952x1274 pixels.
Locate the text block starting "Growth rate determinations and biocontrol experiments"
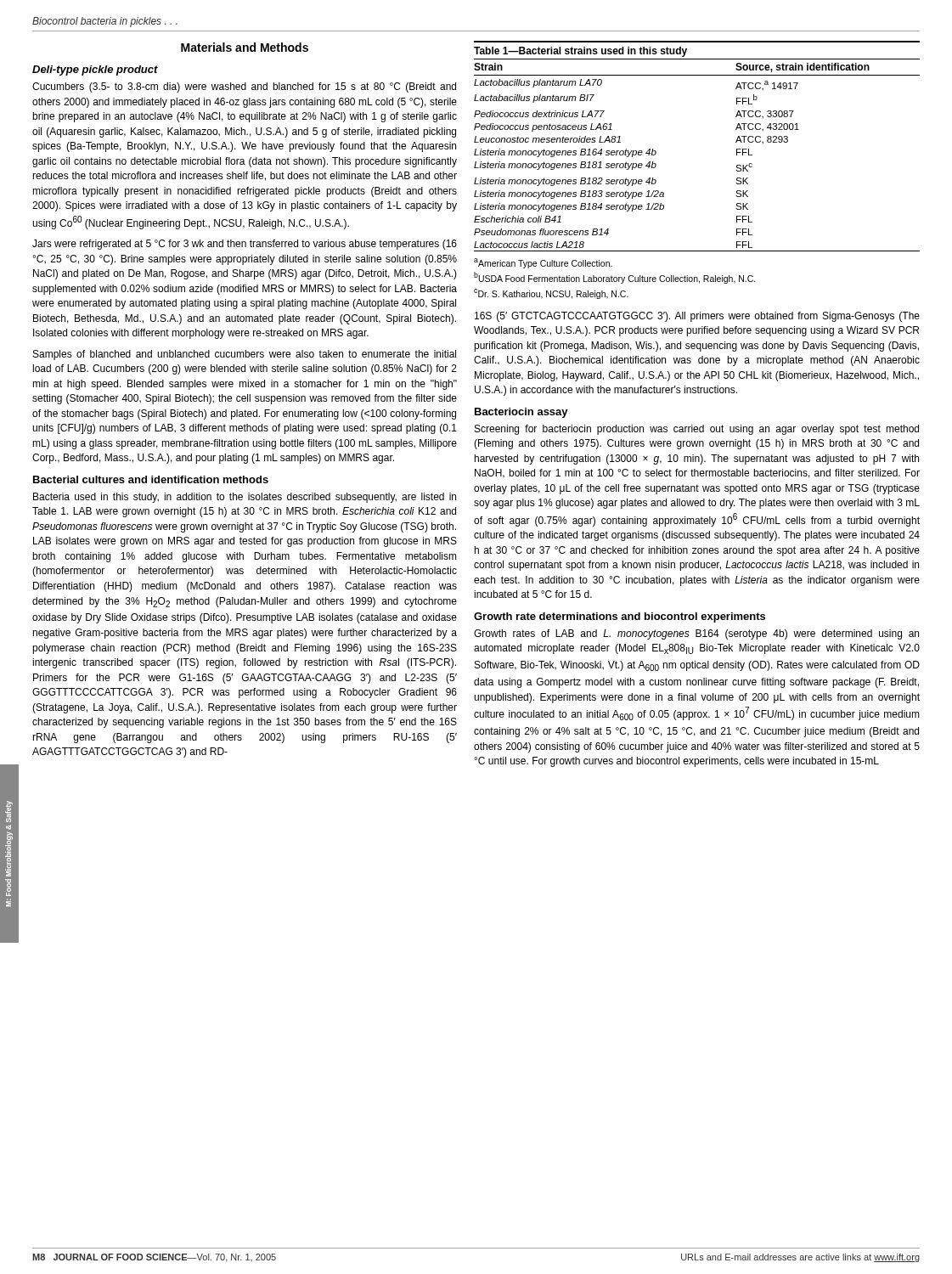[x=620, y=616]
